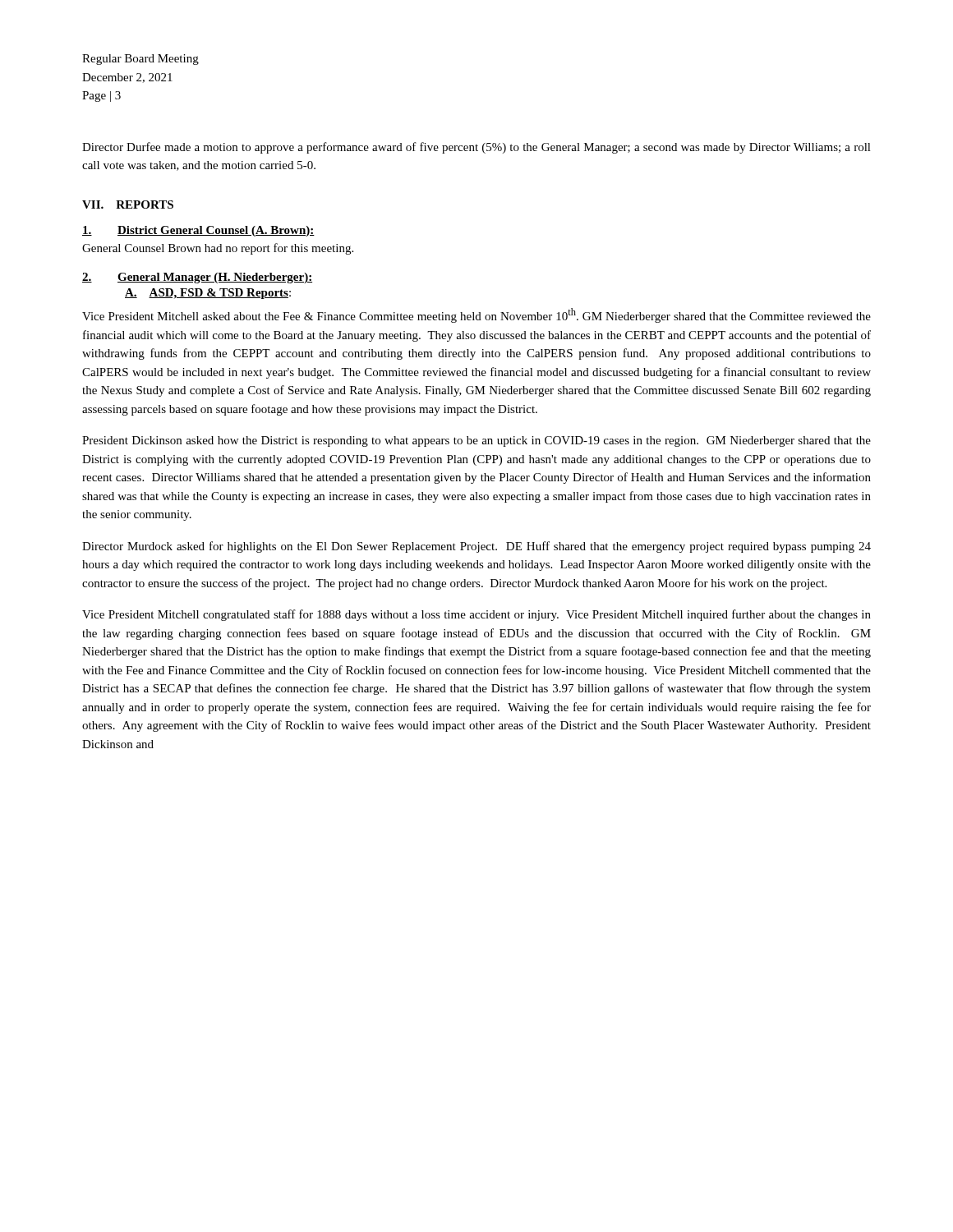Find the section header on this page that starts "1. District General Counsel (A."
Image resolution: width=953 pixels, height=1232 pixels.
point(198,230)
